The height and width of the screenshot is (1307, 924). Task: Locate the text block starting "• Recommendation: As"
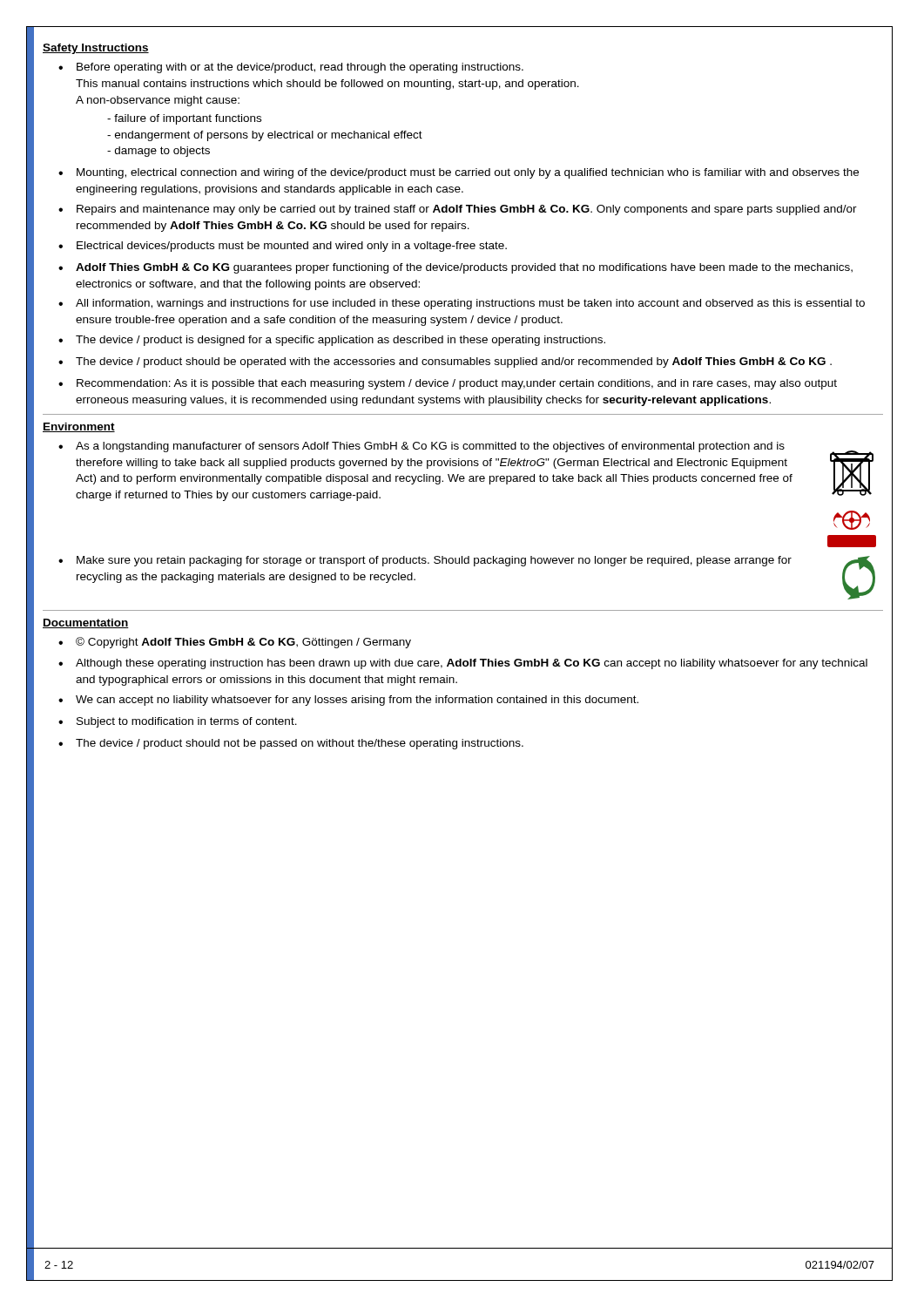[471, 392]
